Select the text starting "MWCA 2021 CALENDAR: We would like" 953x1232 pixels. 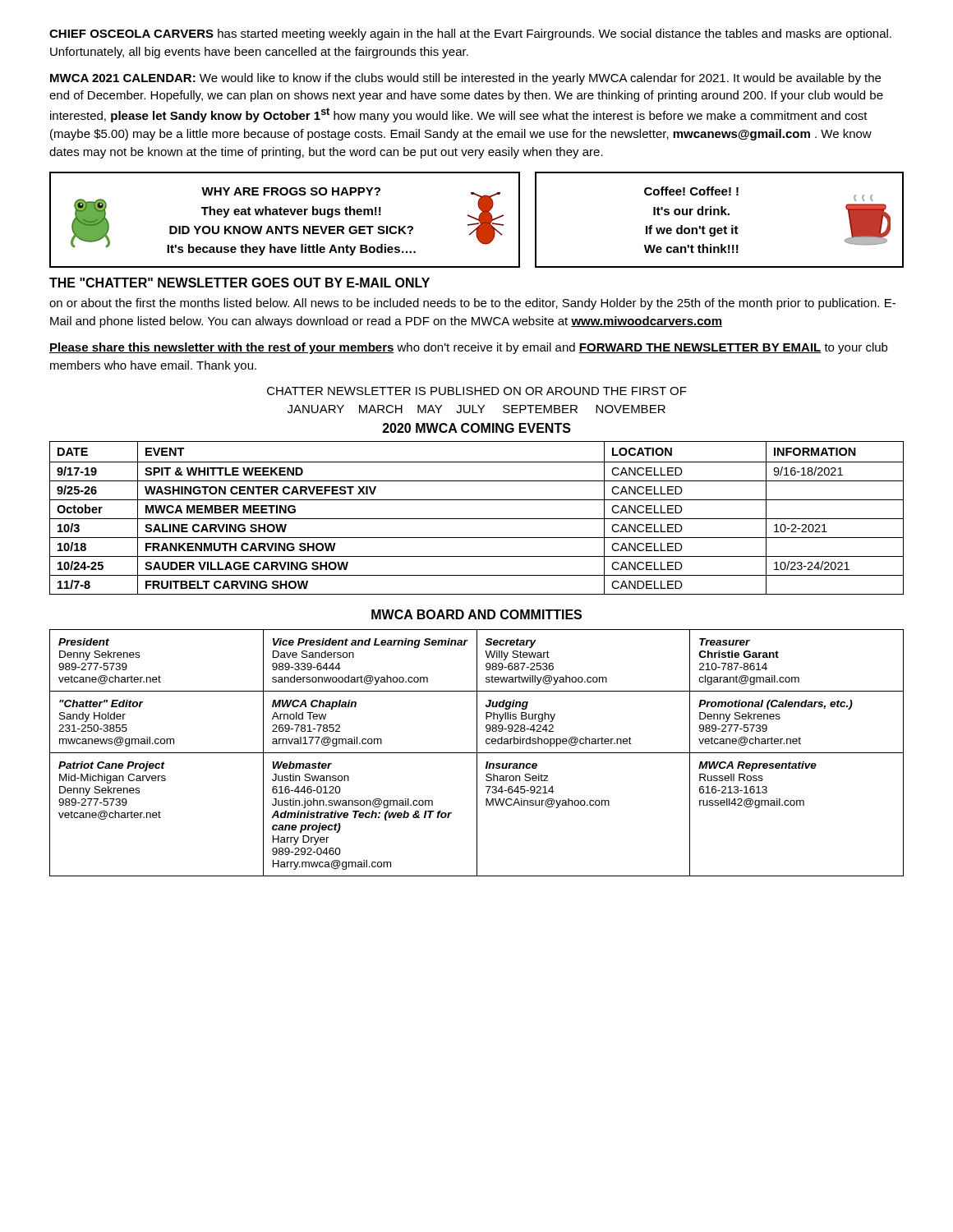476,115
